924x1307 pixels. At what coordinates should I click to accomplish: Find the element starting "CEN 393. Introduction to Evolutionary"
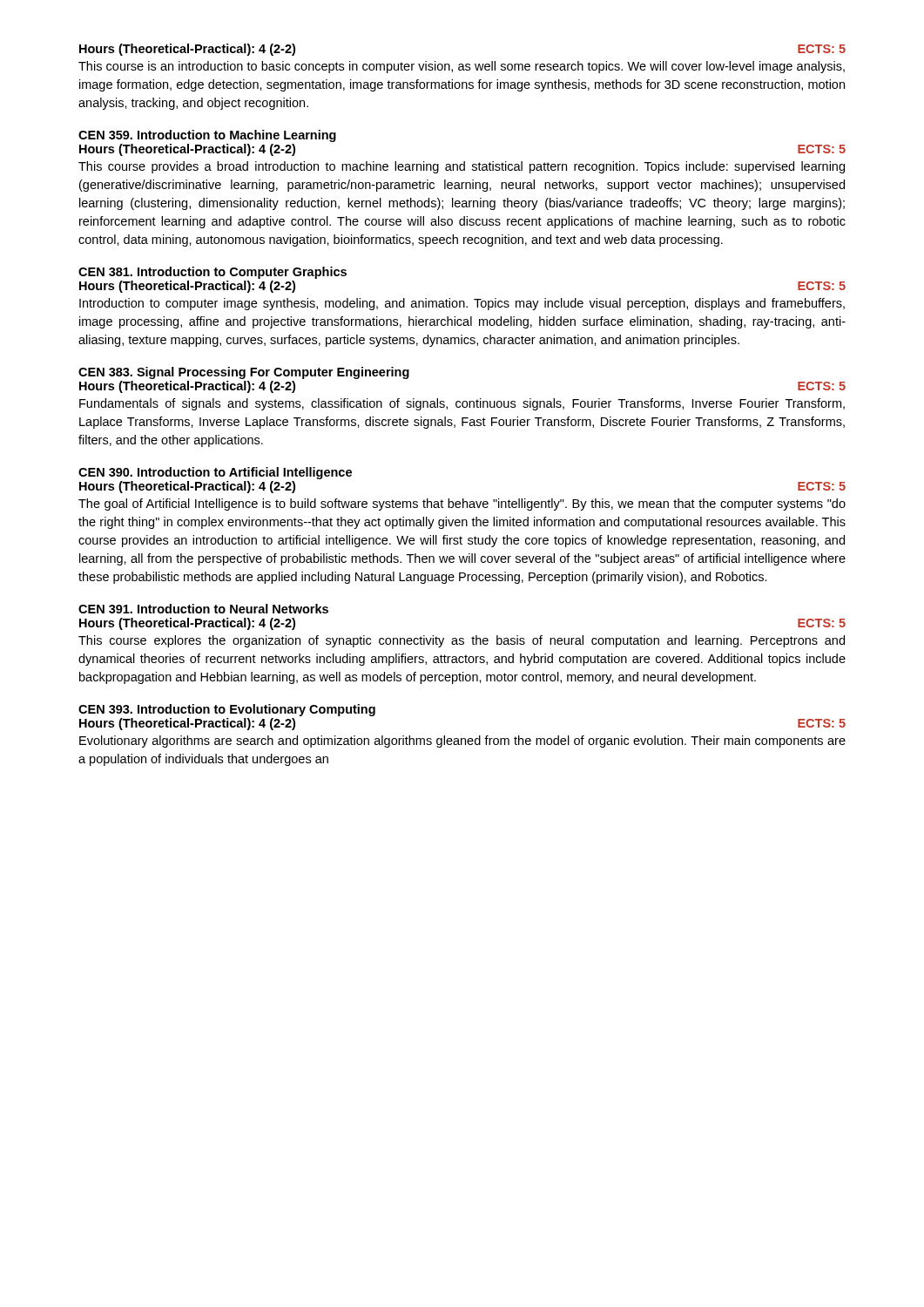227,710
